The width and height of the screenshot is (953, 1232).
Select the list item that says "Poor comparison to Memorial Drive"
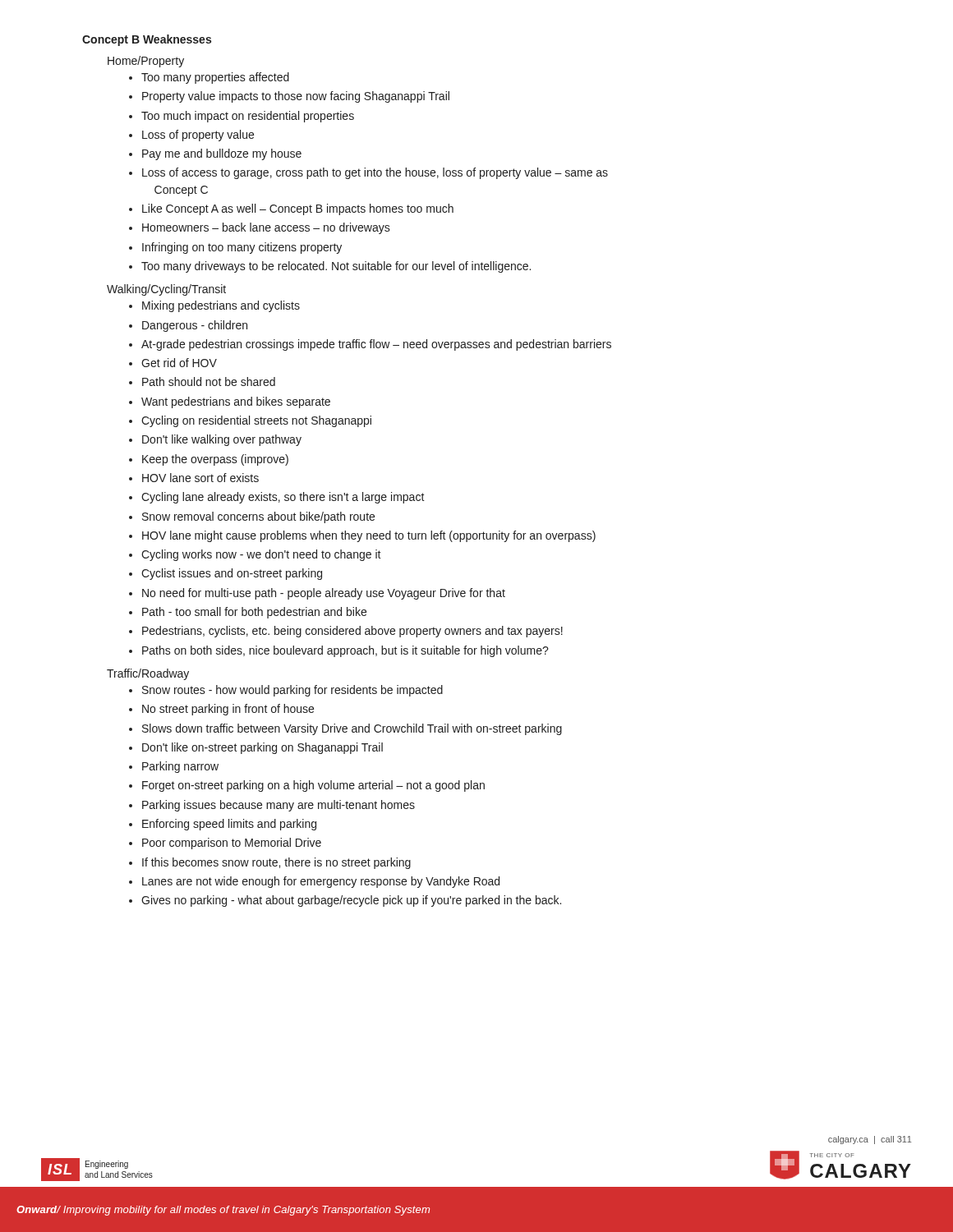click(231, 843)
